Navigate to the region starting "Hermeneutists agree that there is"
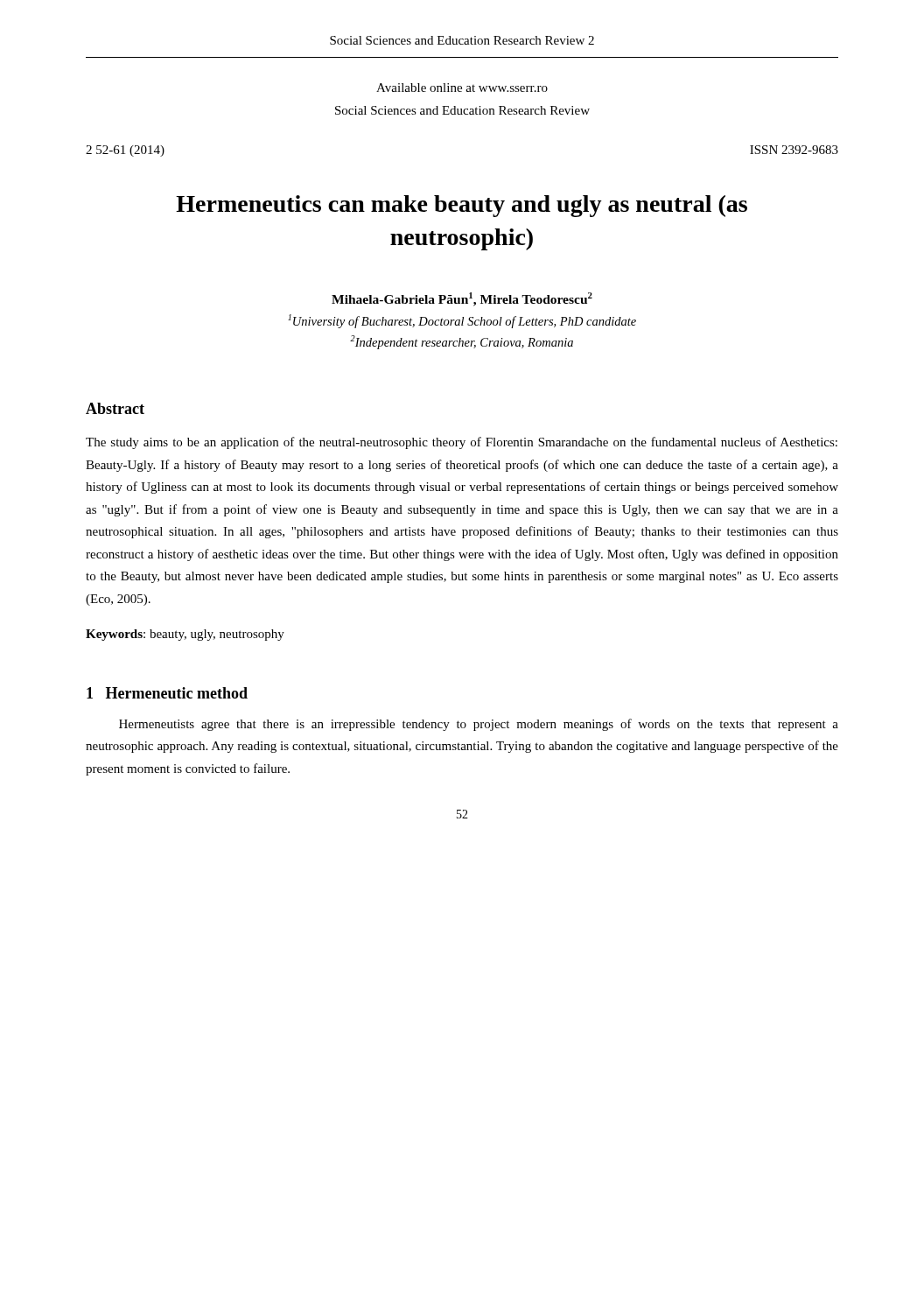The height and width of the screenshot is (1313, 924). point(462,747)
